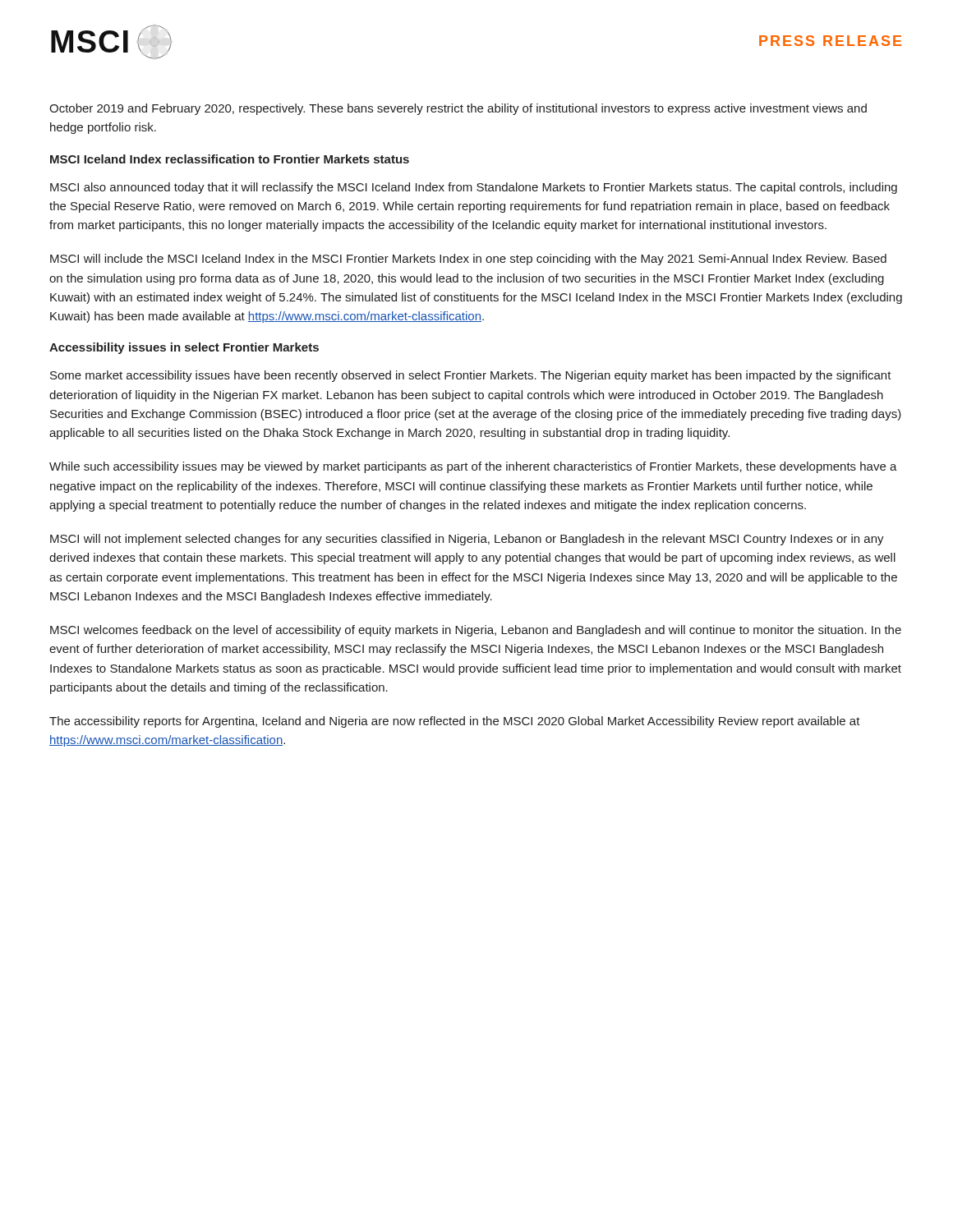Locate the section header with the text "Accessibility issues in select Frontier"
The height and width of the screenshot is (1232, 953).
tap(184, 347)
